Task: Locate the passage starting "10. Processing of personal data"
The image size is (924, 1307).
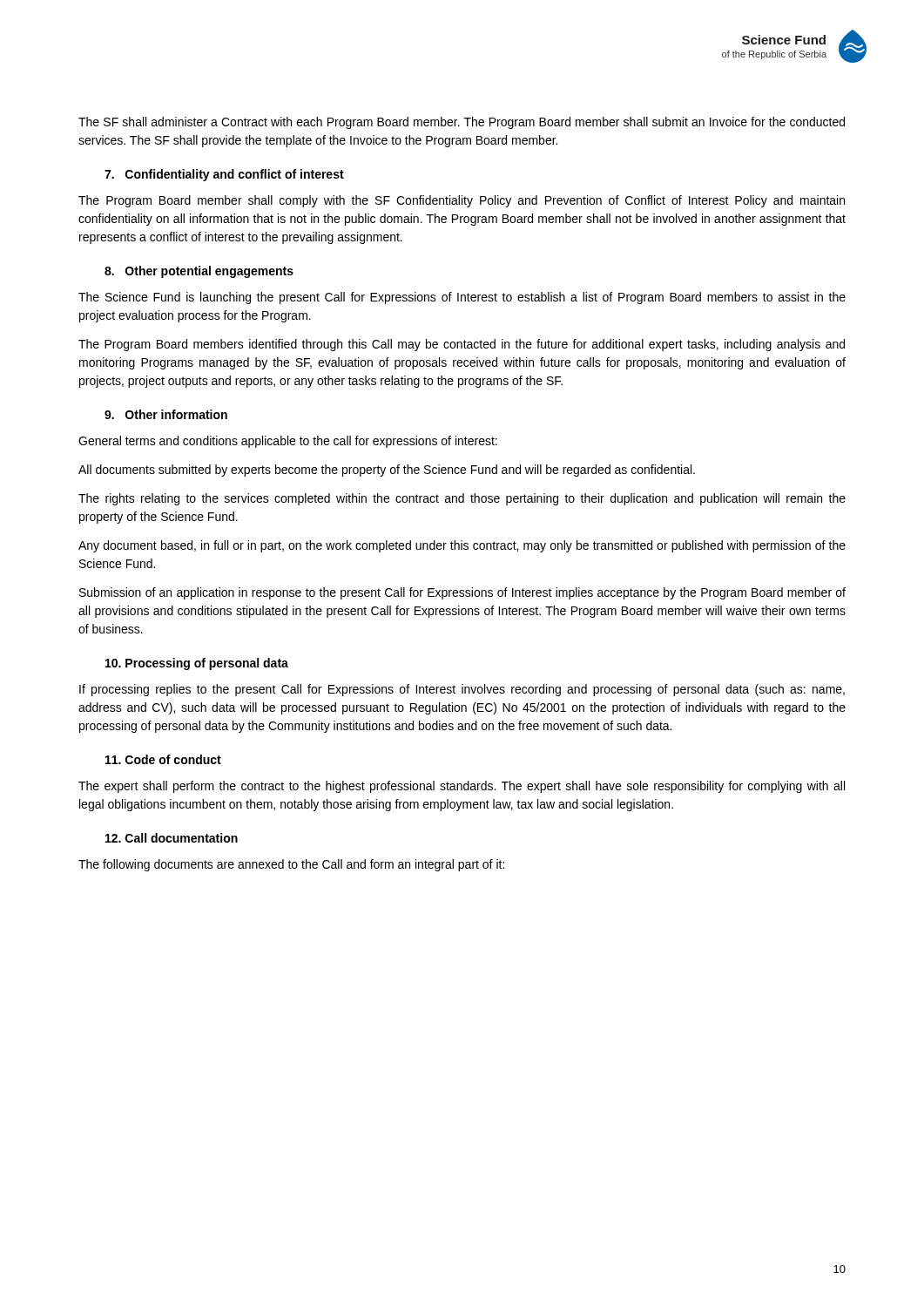Action: [196, 663]
